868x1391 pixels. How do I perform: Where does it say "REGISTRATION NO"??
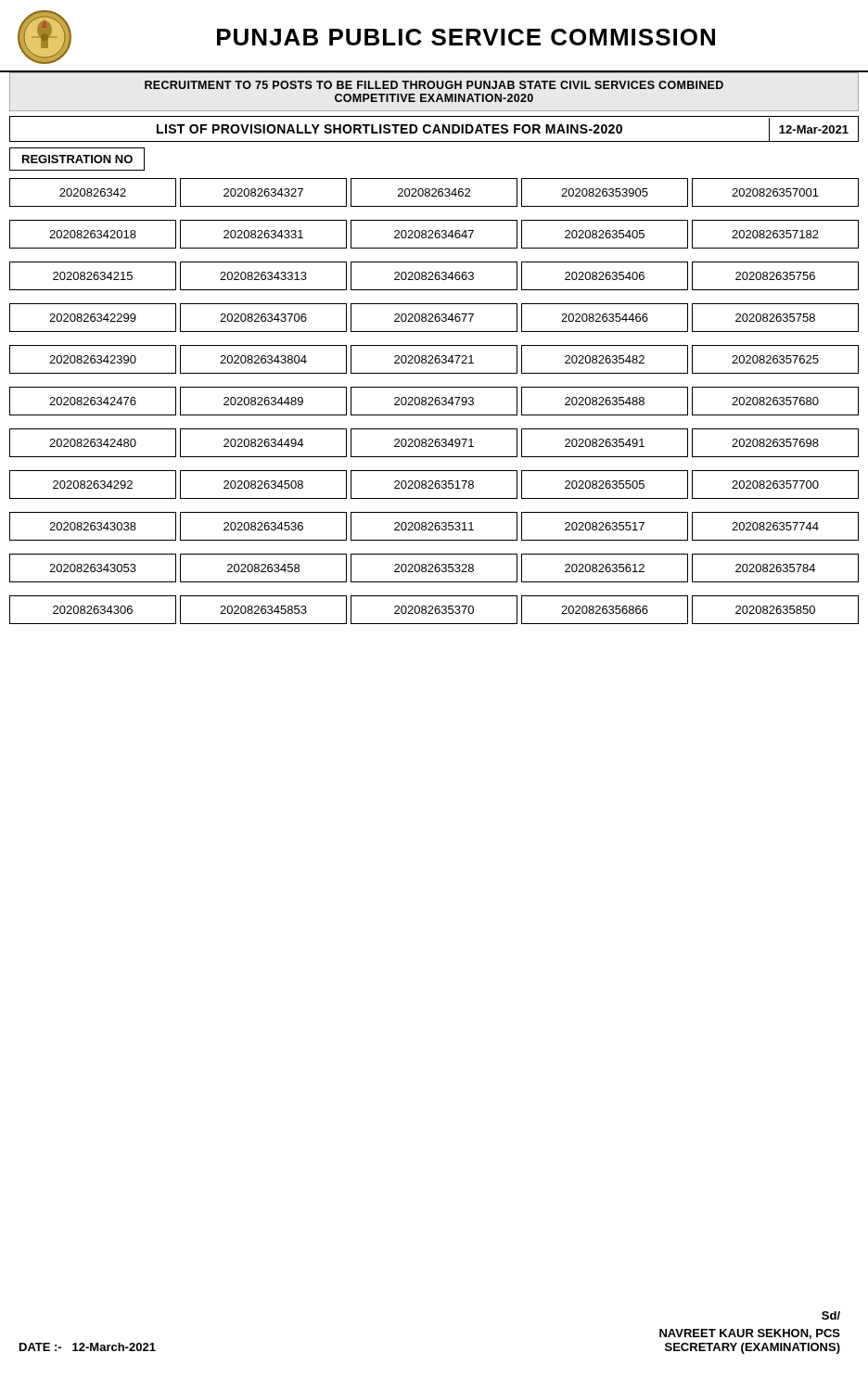coord(77,159)
